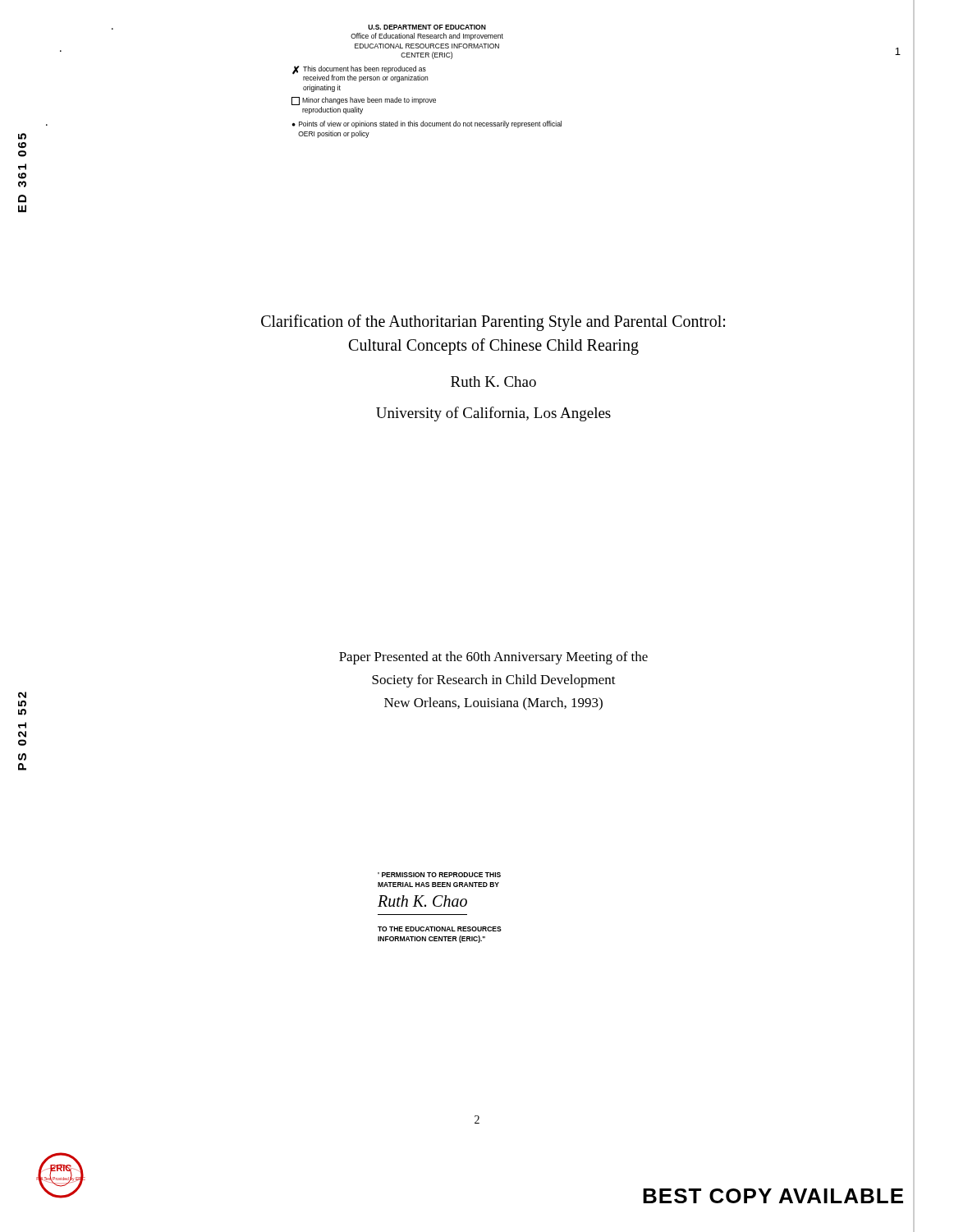The width and height of the screenshot is (954, 1232).
Task: Point to the element starting "Clarification of the Authoritarian Parenting Style and Parental"
Action: coord(493,367)
